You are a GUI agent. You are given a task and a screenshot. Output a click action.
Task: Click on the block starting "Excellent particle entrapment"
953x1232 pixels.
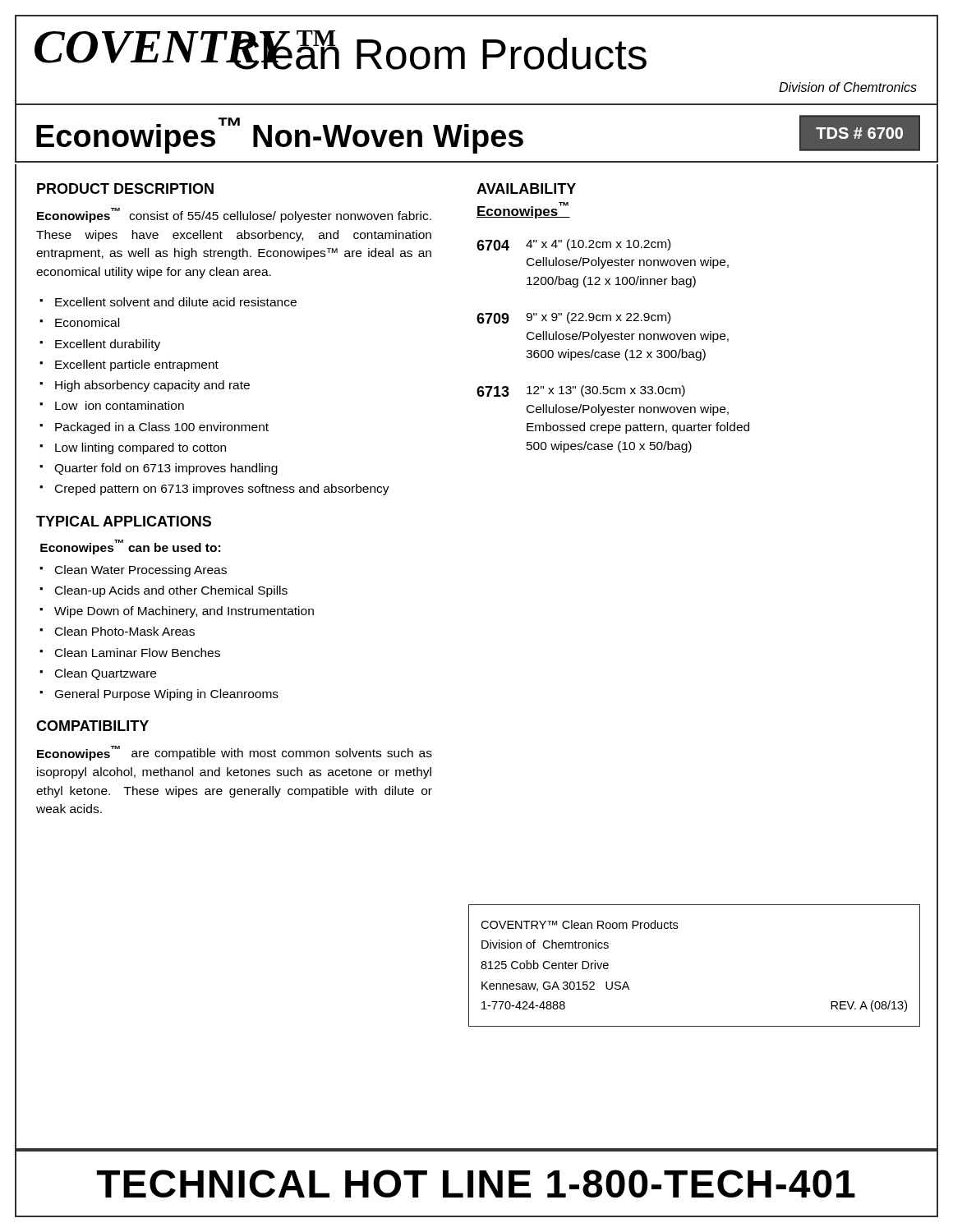[136, 364]
